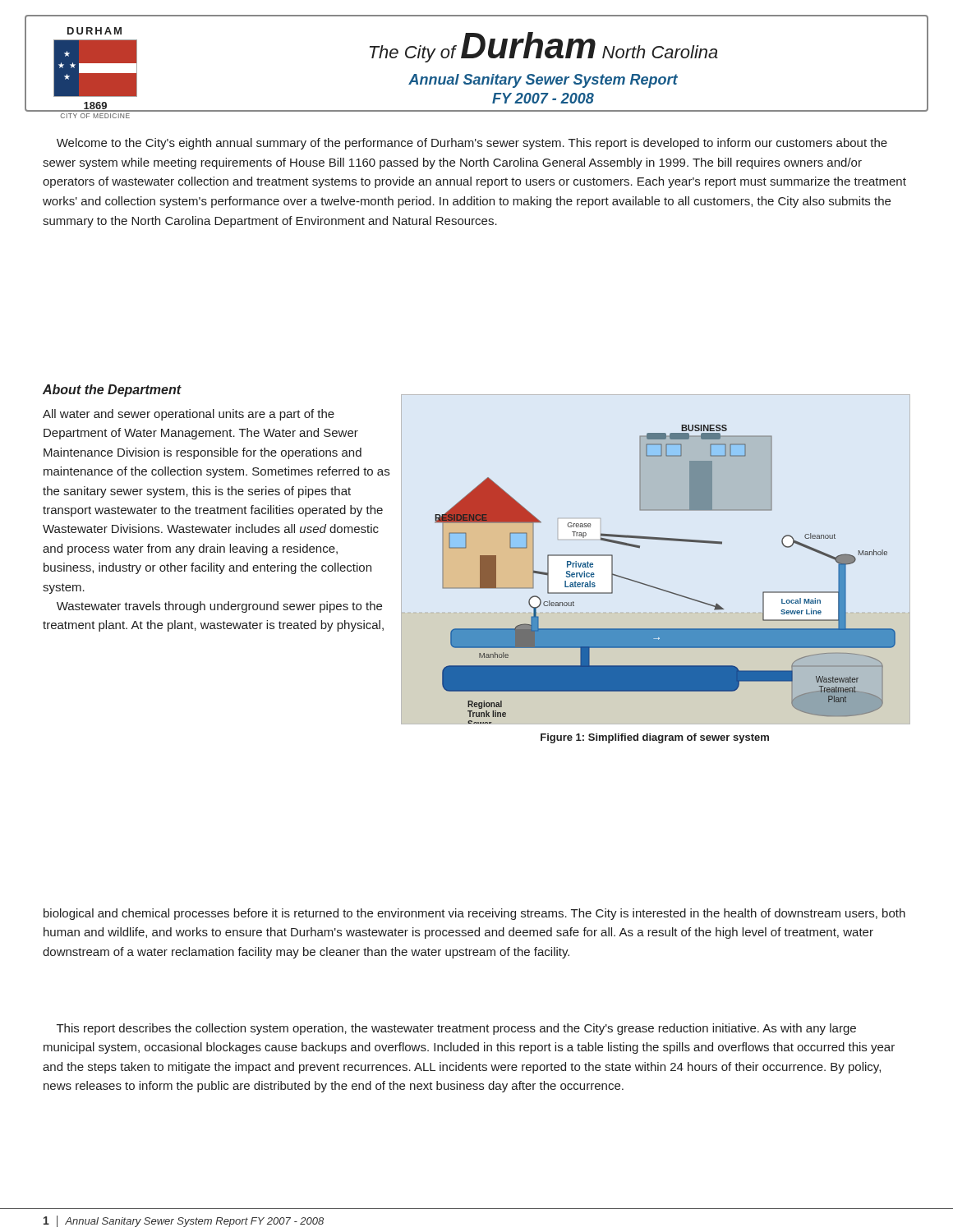Locate the text block starting "biological and chemical"

coord(474,932)
